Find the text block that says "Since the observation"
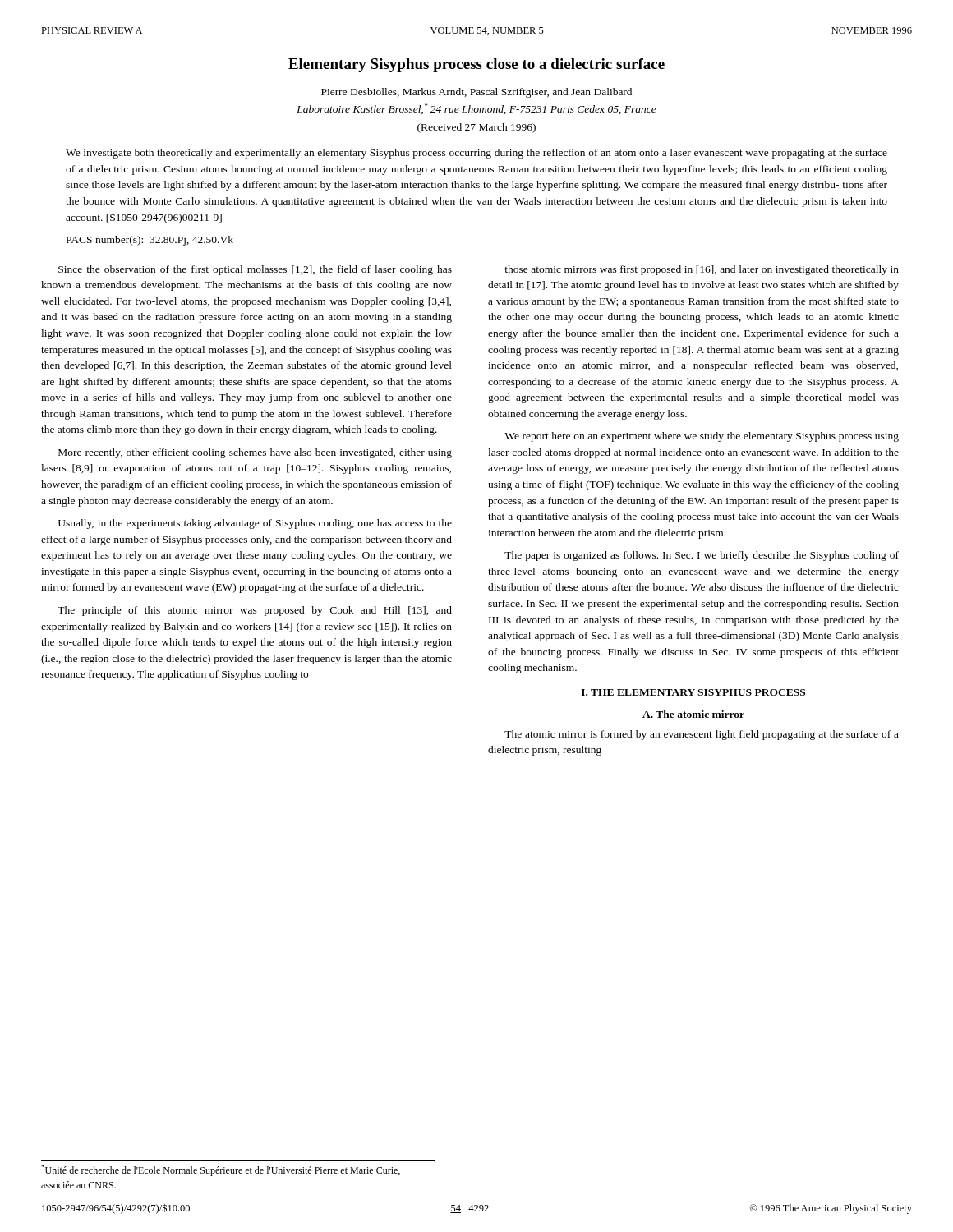953x1232 pixels. tap(246, 349)
